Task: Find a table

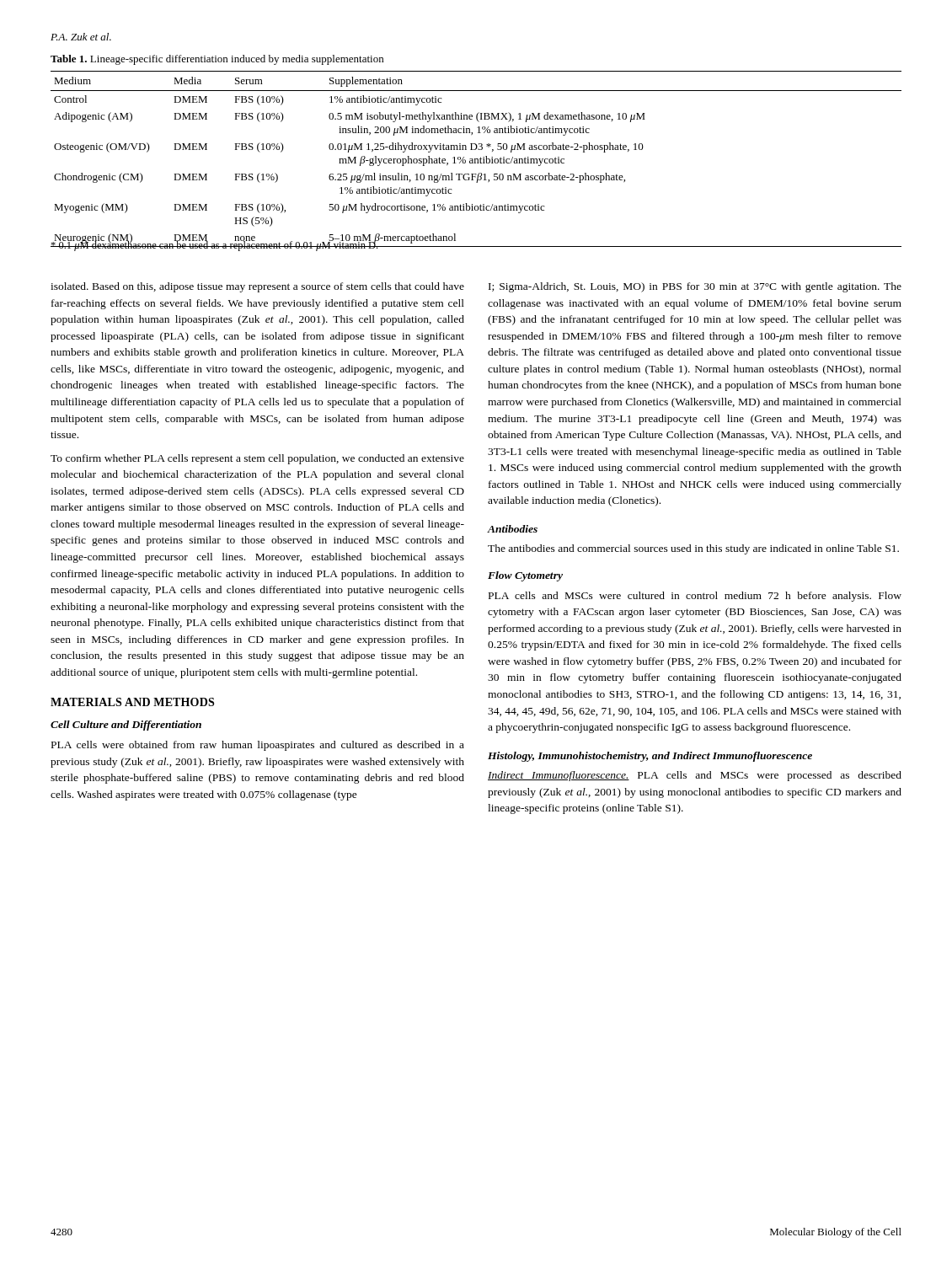Action: 476,159
